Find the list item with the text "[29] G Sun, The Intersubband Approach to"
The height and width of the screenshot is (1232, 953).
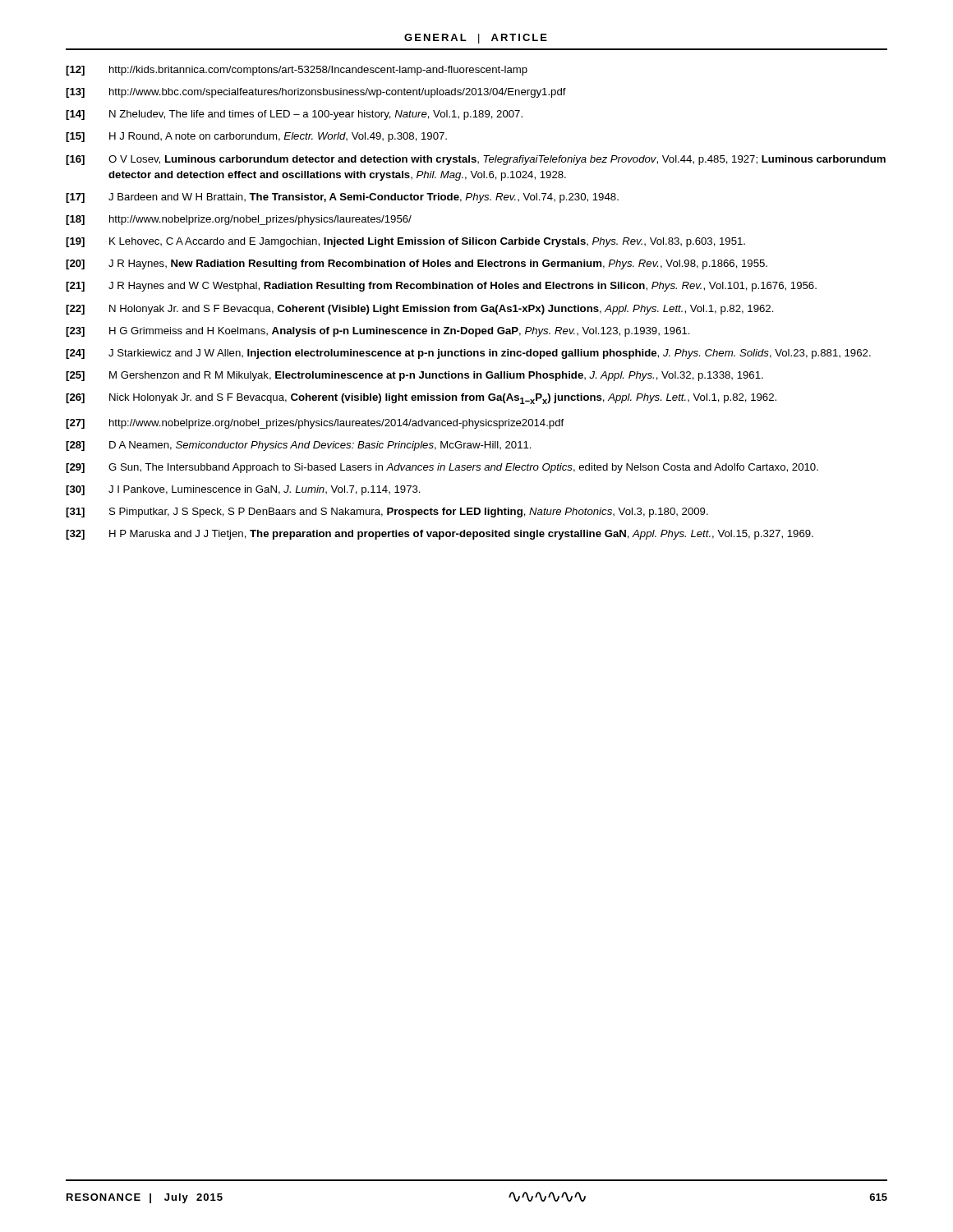[476, 467]
